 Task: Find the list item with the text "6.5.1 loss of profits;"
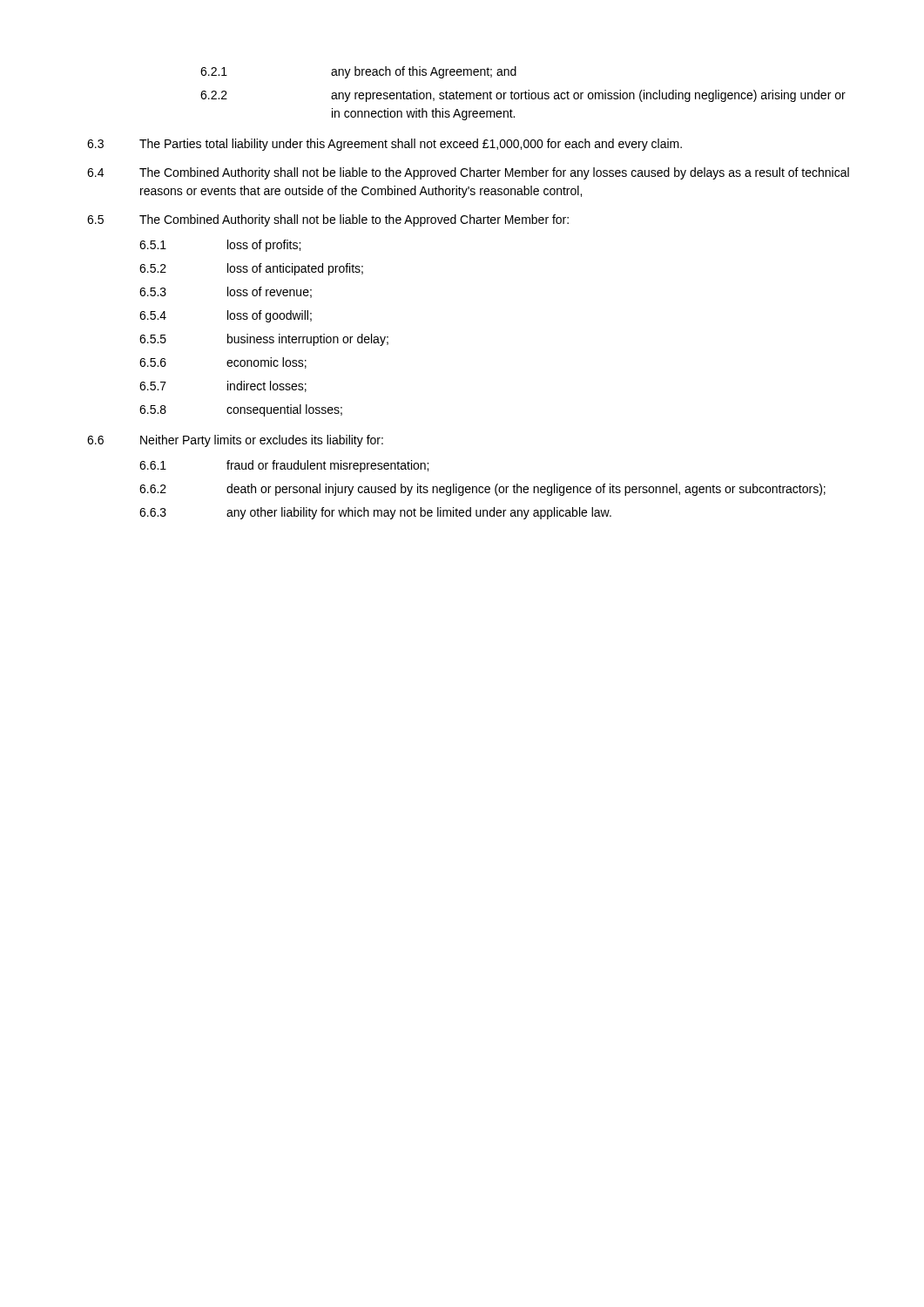click(153, 244)
